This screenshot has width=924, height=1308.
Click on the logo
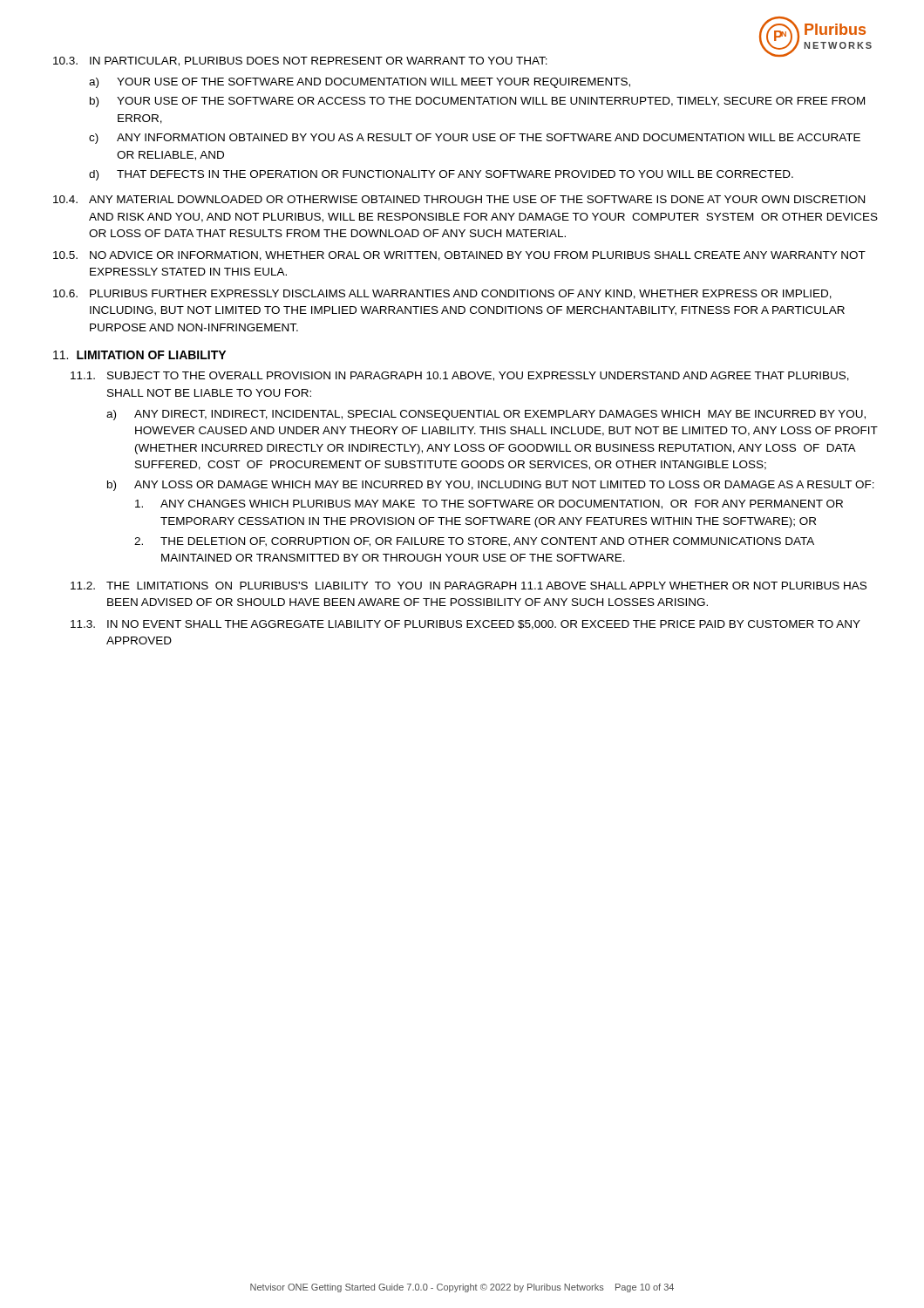click(x=819, y=38)
